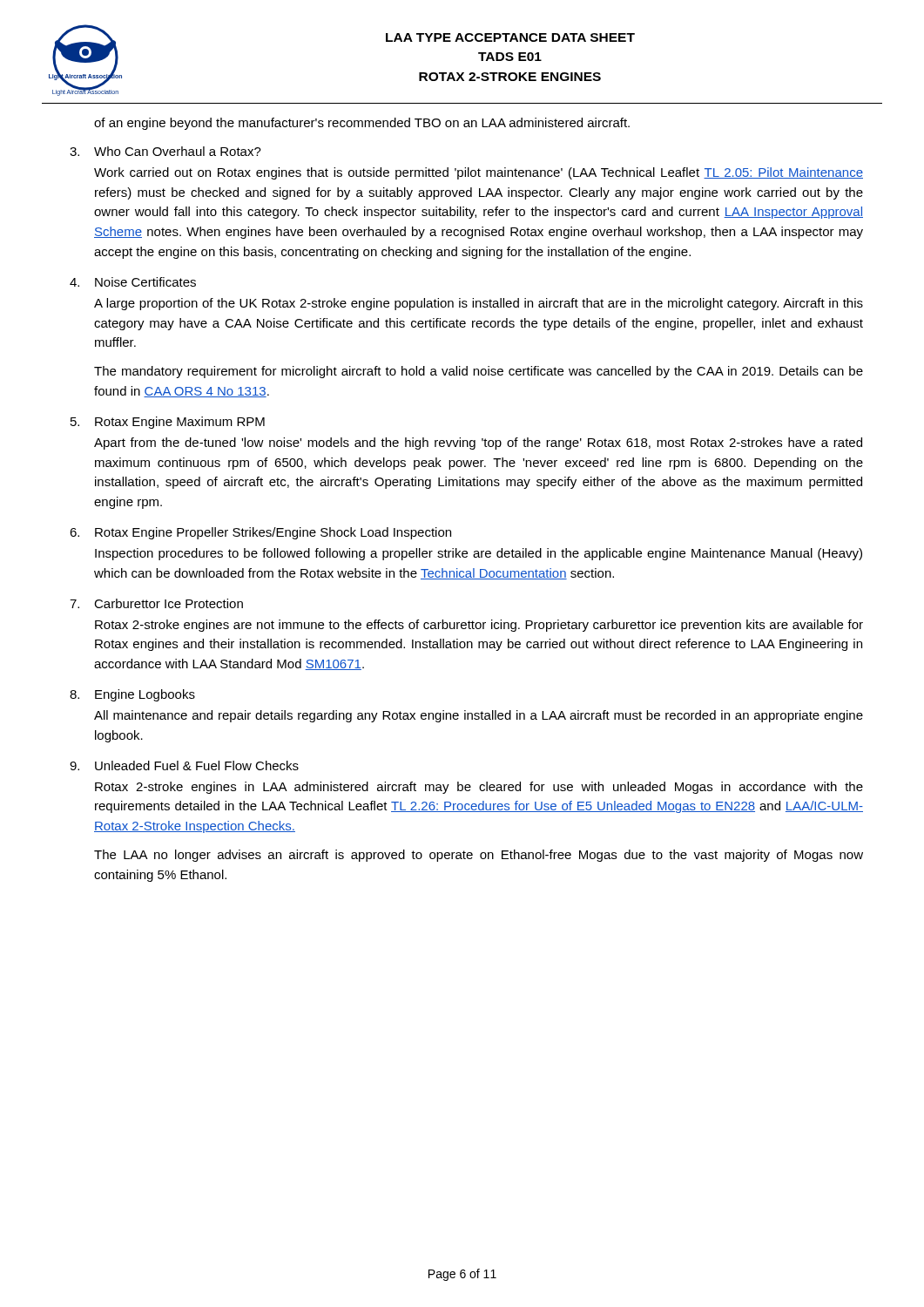Image resolution: width=924 pixels, height=1307 pixels.
Task: Click on the text starting "8. Engine Logbooks"
Action: [x=132, y=694]
